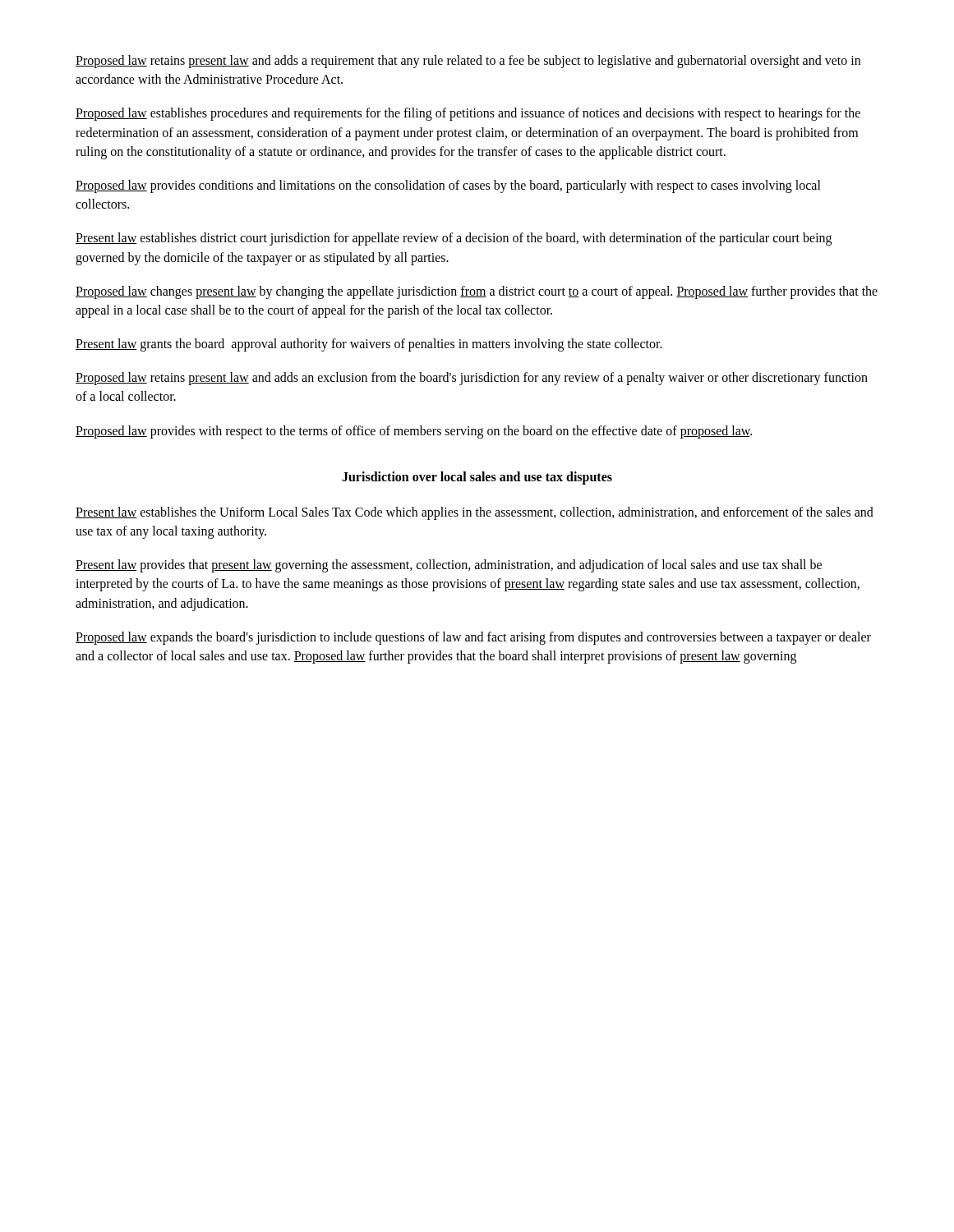Where is the passage that starts "Present law grants the board approval authority for"?
954x1232 pixels.
pos(369,344)
